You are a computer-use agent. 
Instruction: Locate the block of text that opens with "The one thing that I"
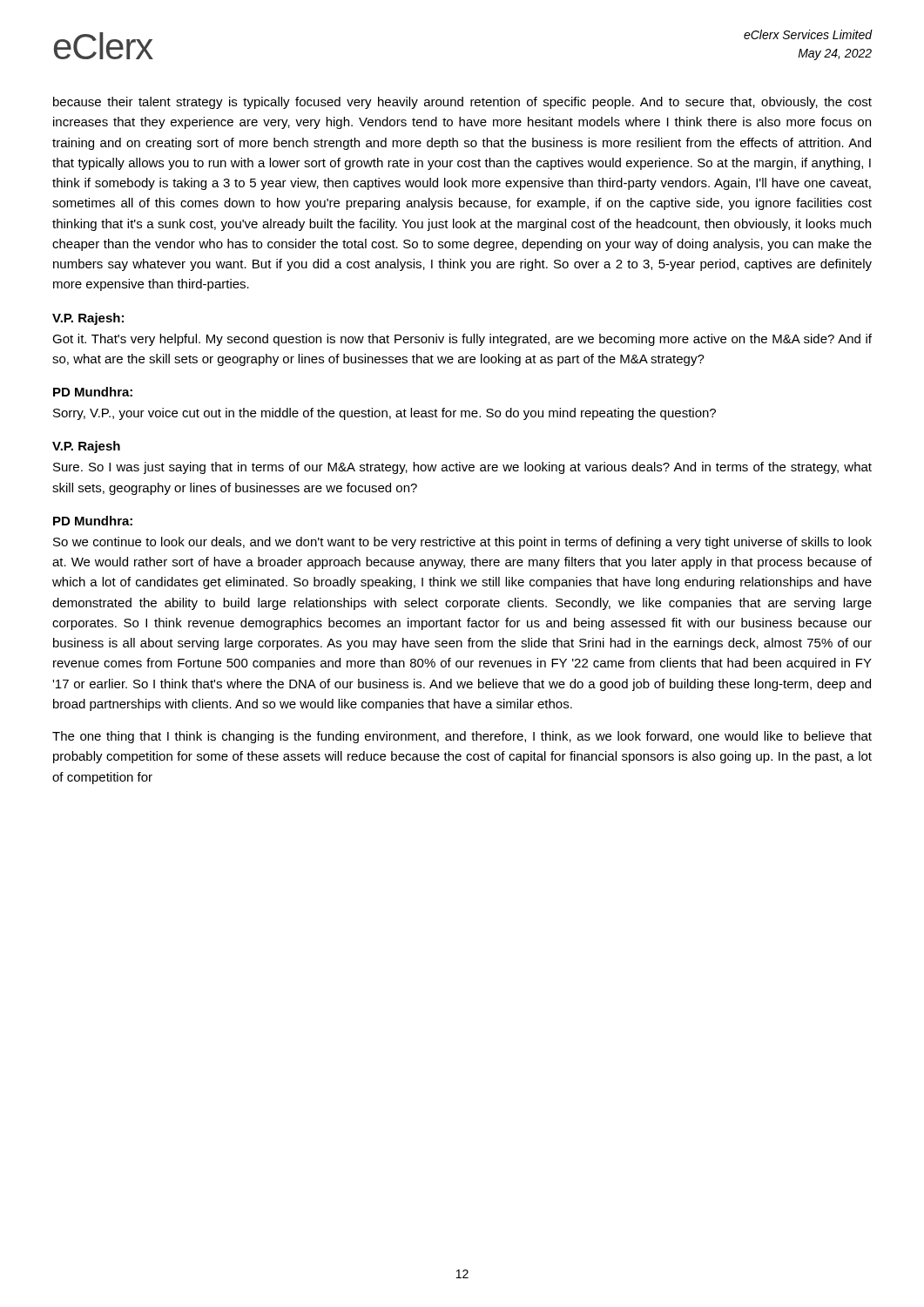click(462, 756)
